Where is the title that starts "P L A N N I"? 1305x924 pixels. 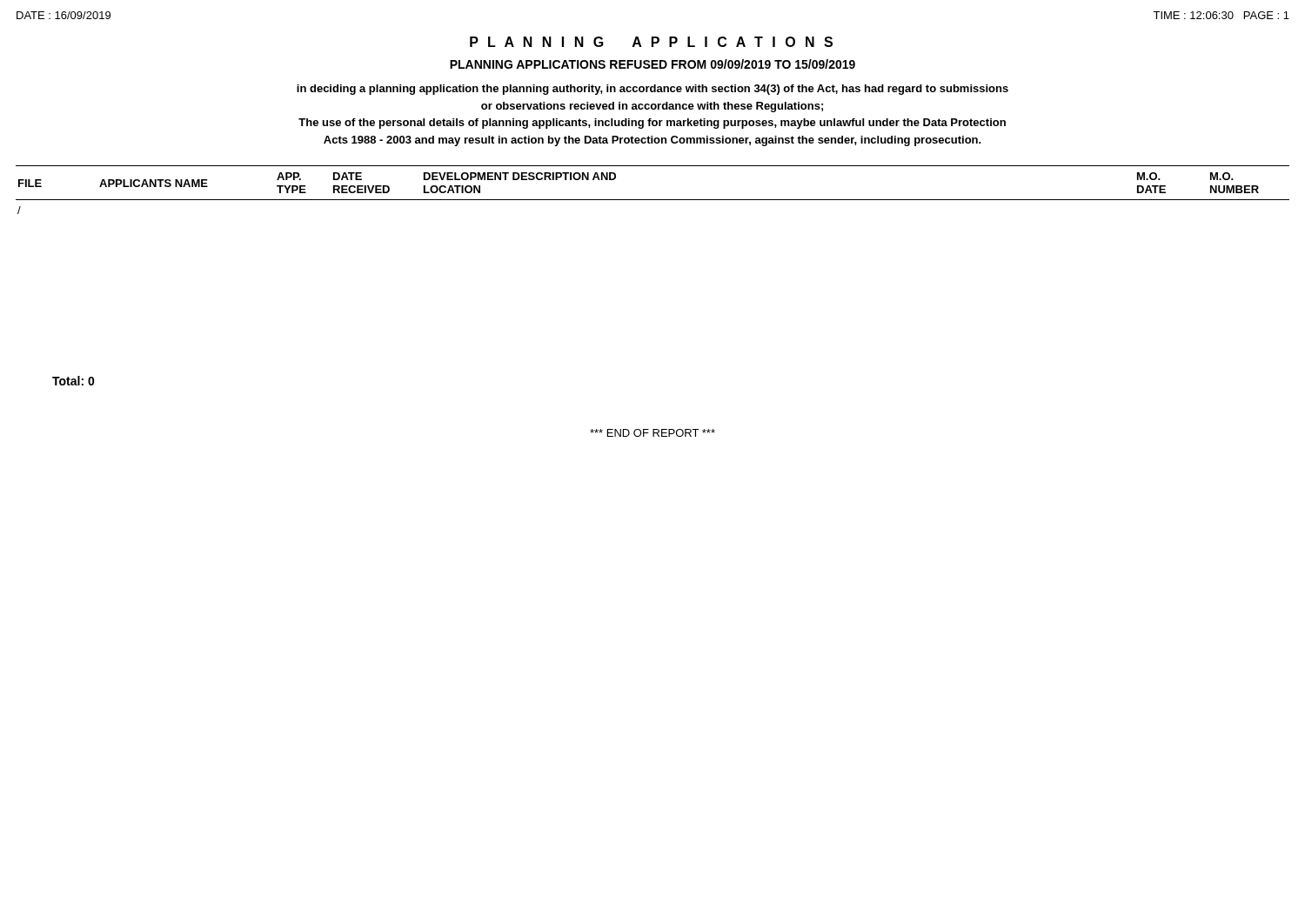click(652, 43)
